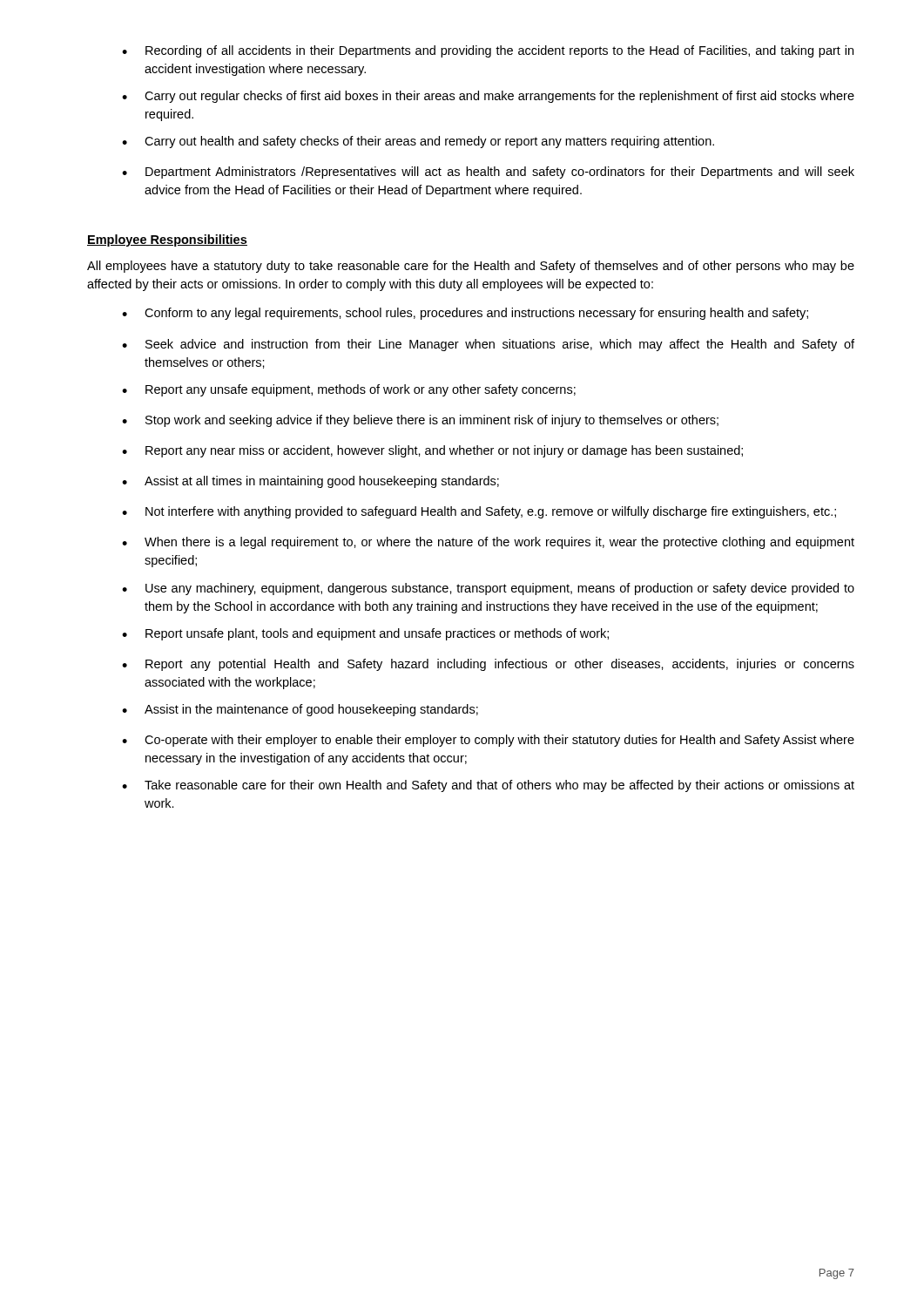Select the list item that reads "• Seek advice and"
The image size is (924, 1307).
click(488, 353)
